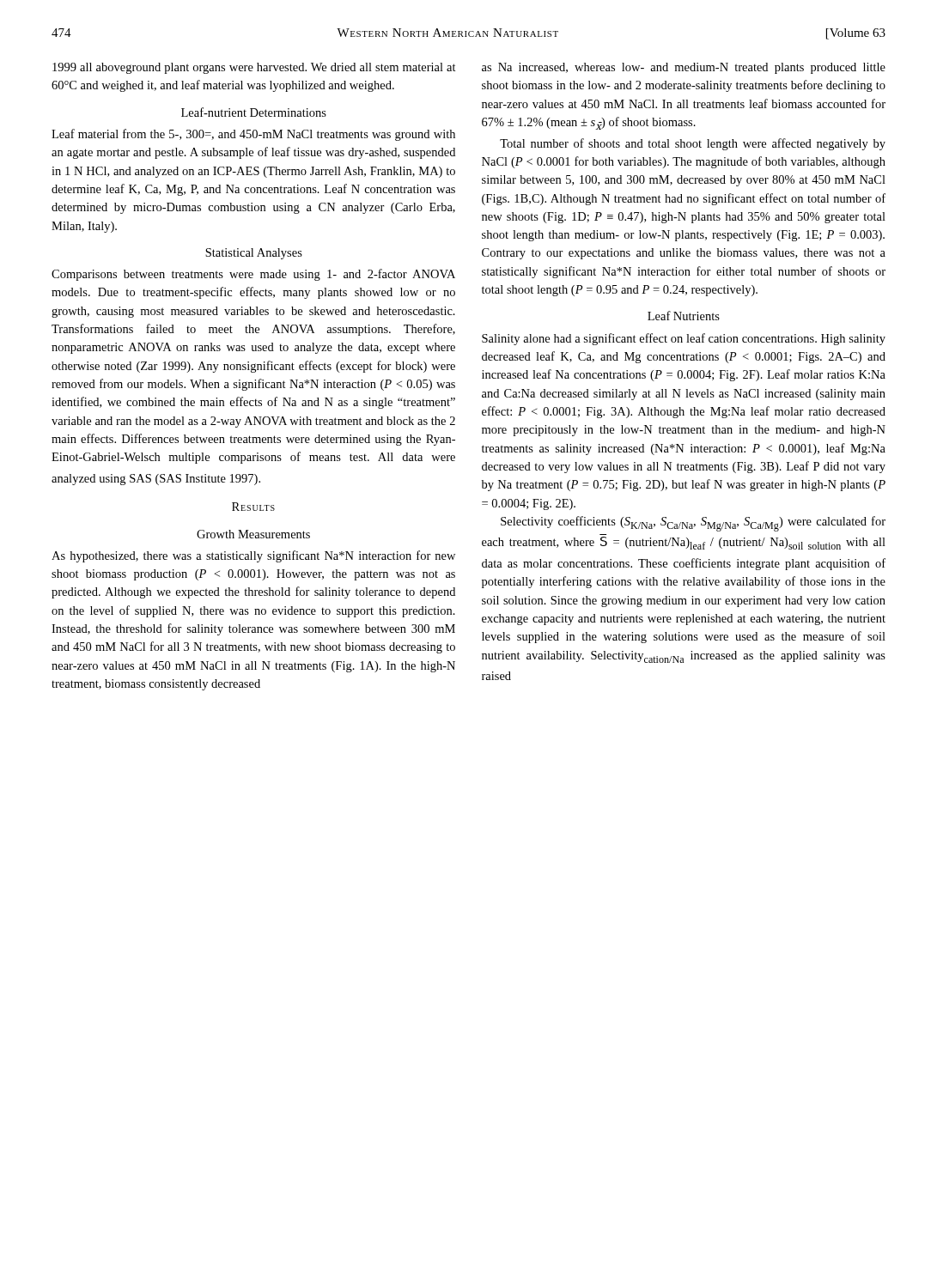
Task: Select the text block with the text "Selectivity coefficients (SK/Na,"
Action: pyautogui.click(x=683, y=599)
